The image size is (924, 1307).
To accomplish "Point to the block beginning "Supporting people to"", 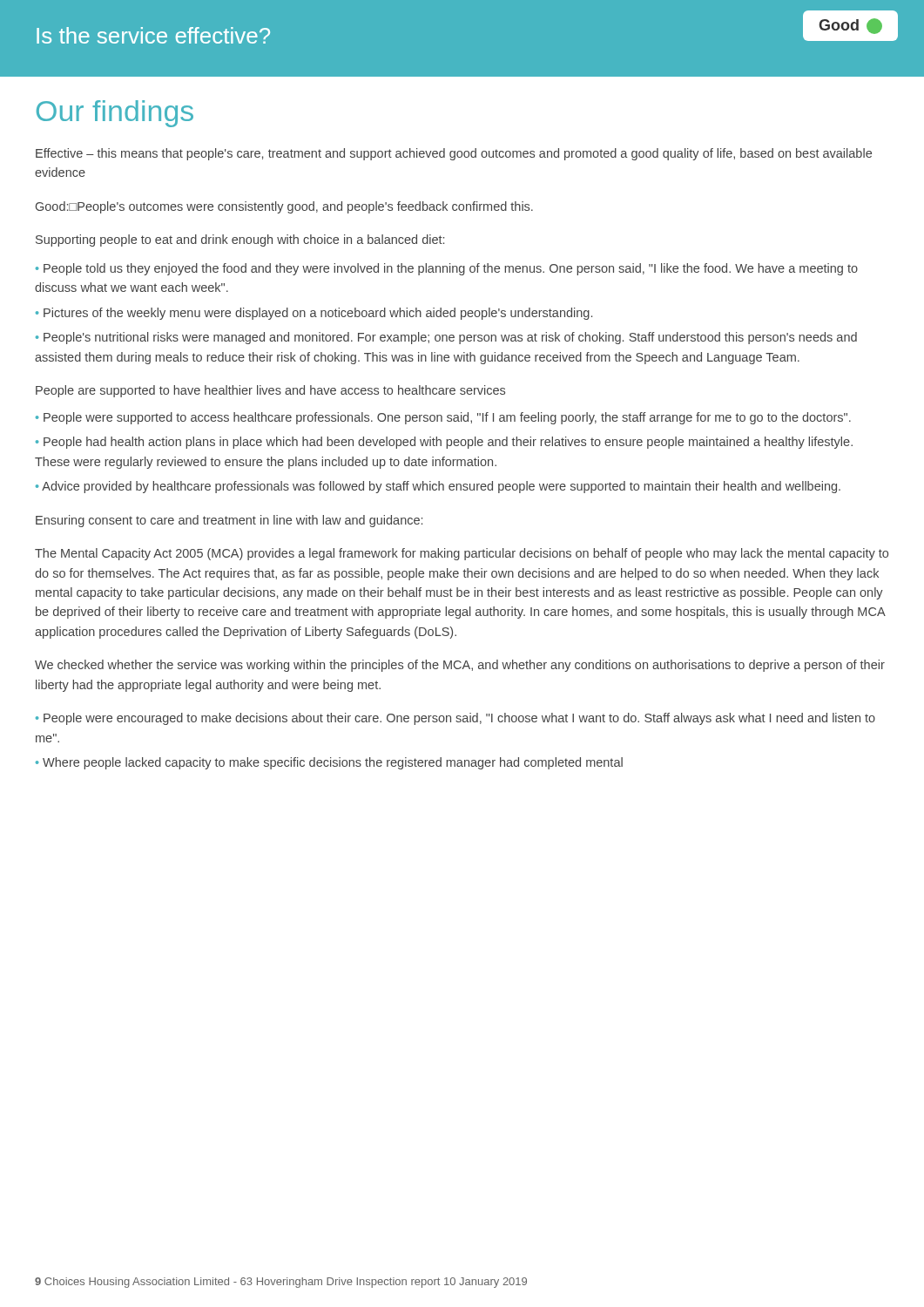I will [x=240, y=240].
